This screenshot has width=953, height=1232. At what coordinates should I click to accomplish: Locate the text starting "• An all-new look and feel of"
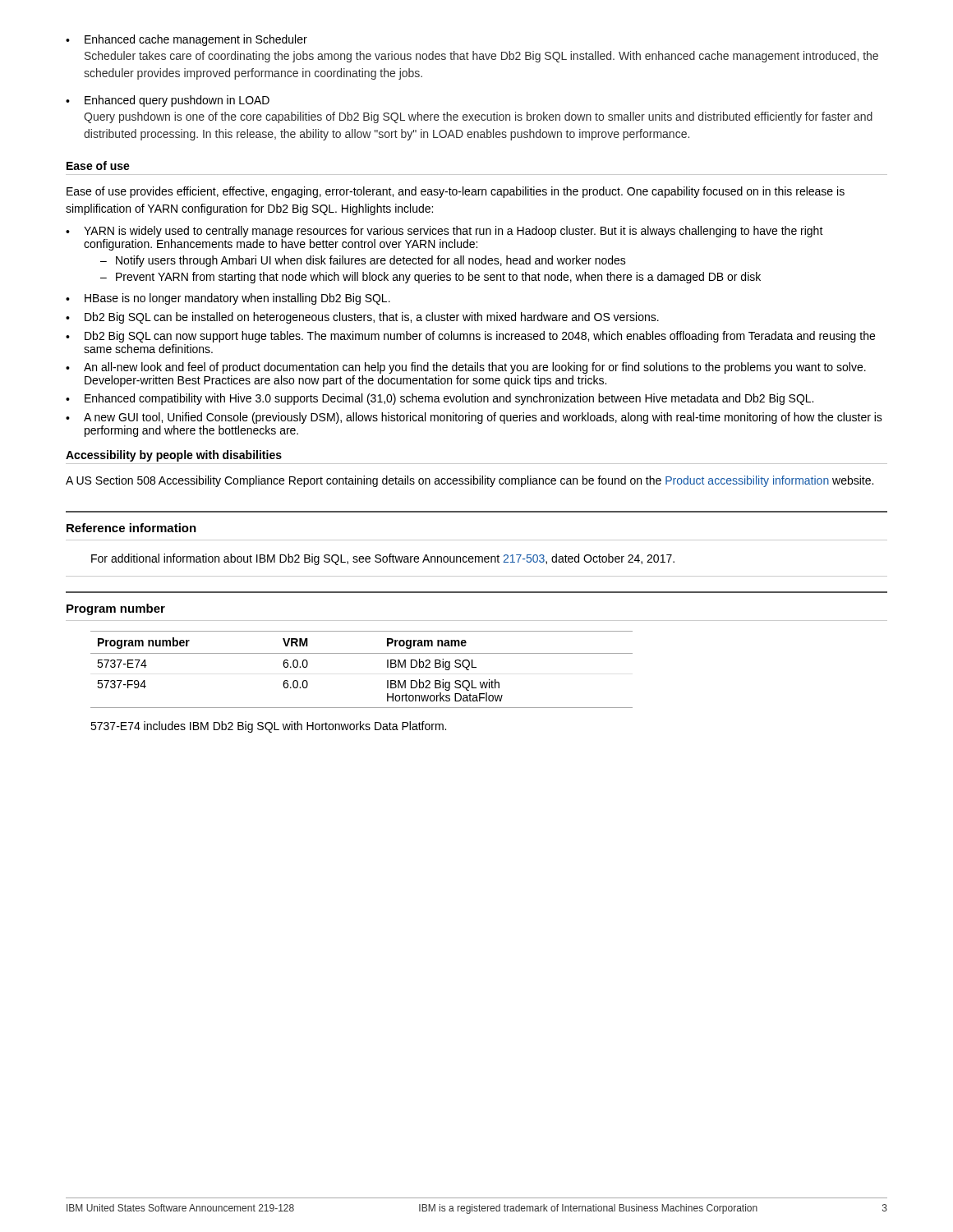pos(476,374)
